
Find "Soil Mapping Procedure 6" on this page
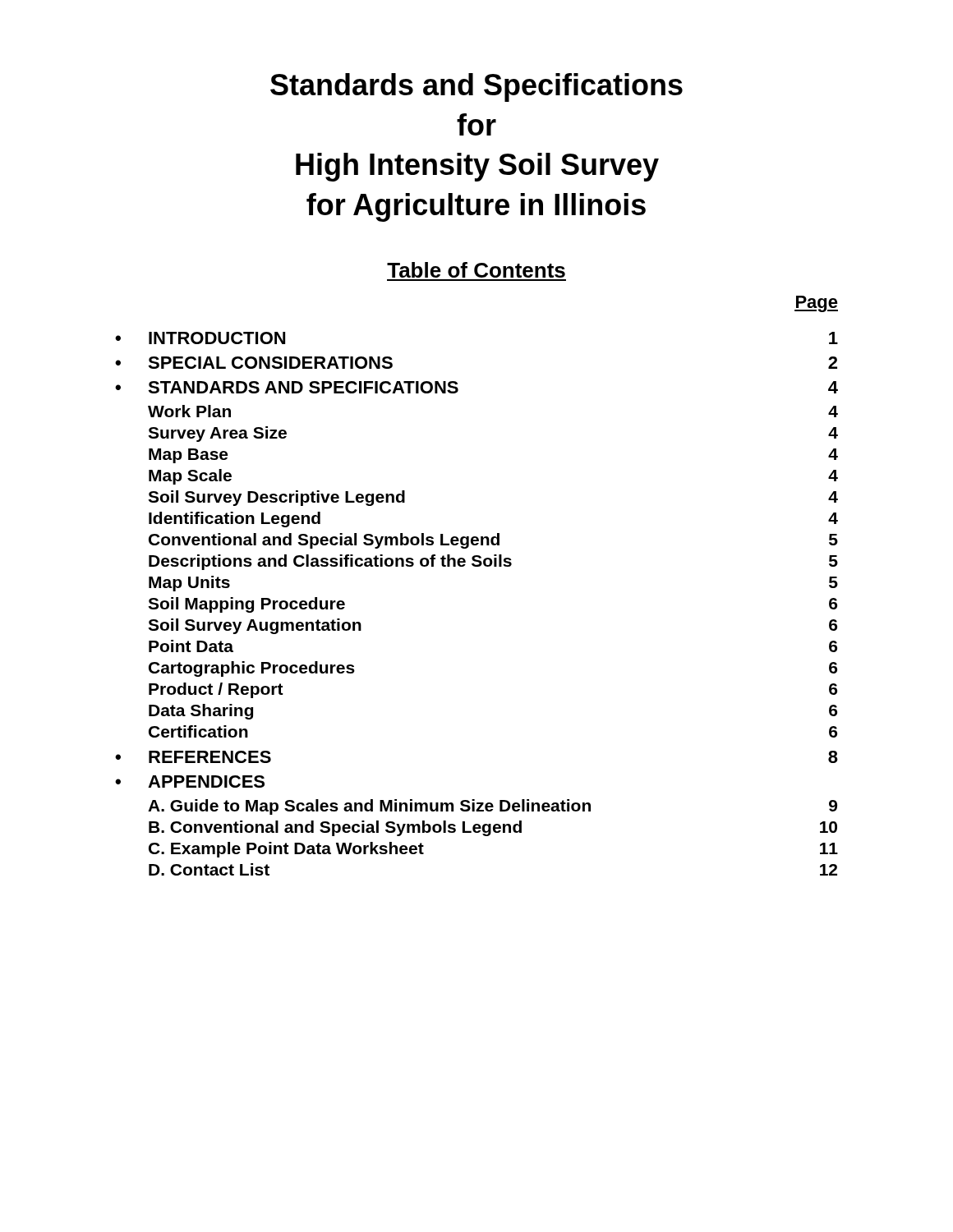coord(248,605)
